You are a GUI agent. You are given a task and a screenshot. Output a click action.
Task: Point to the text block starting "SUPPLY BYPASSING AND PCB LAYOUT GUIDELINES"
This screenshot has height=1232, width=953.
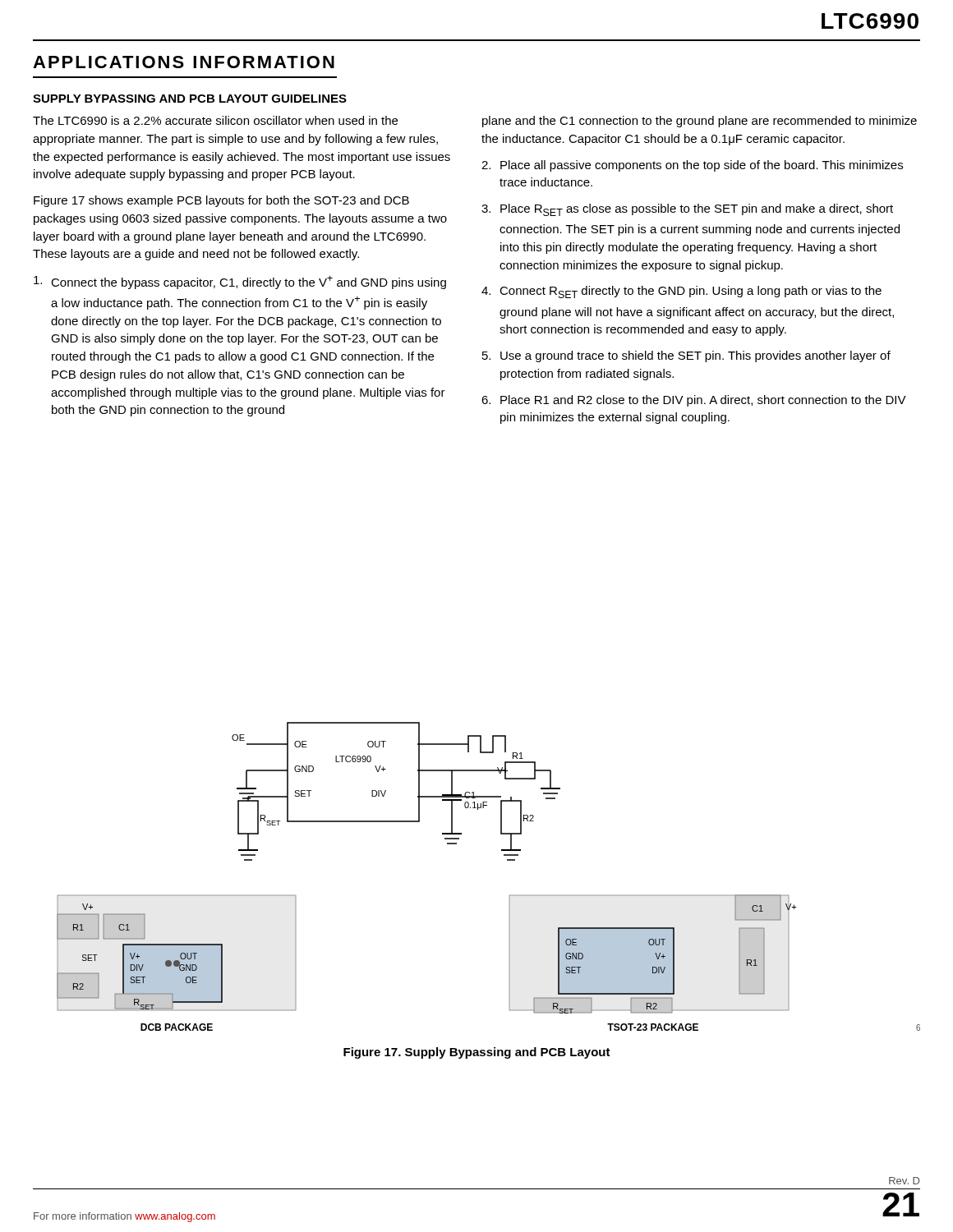[190, 98]
